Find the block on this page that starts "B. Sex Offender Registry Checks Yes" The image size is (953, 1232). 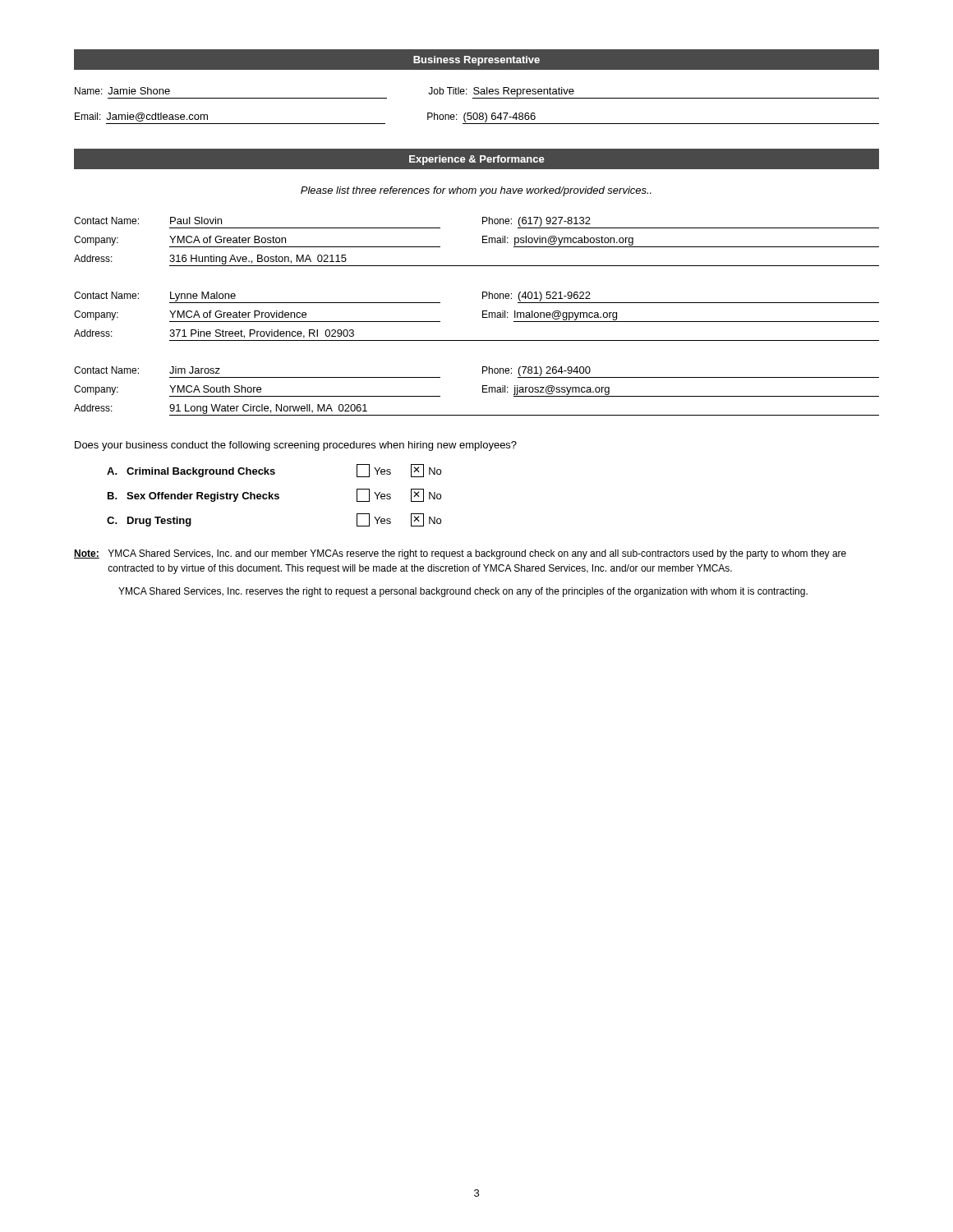pyautogui.click(x=274, y=495)
